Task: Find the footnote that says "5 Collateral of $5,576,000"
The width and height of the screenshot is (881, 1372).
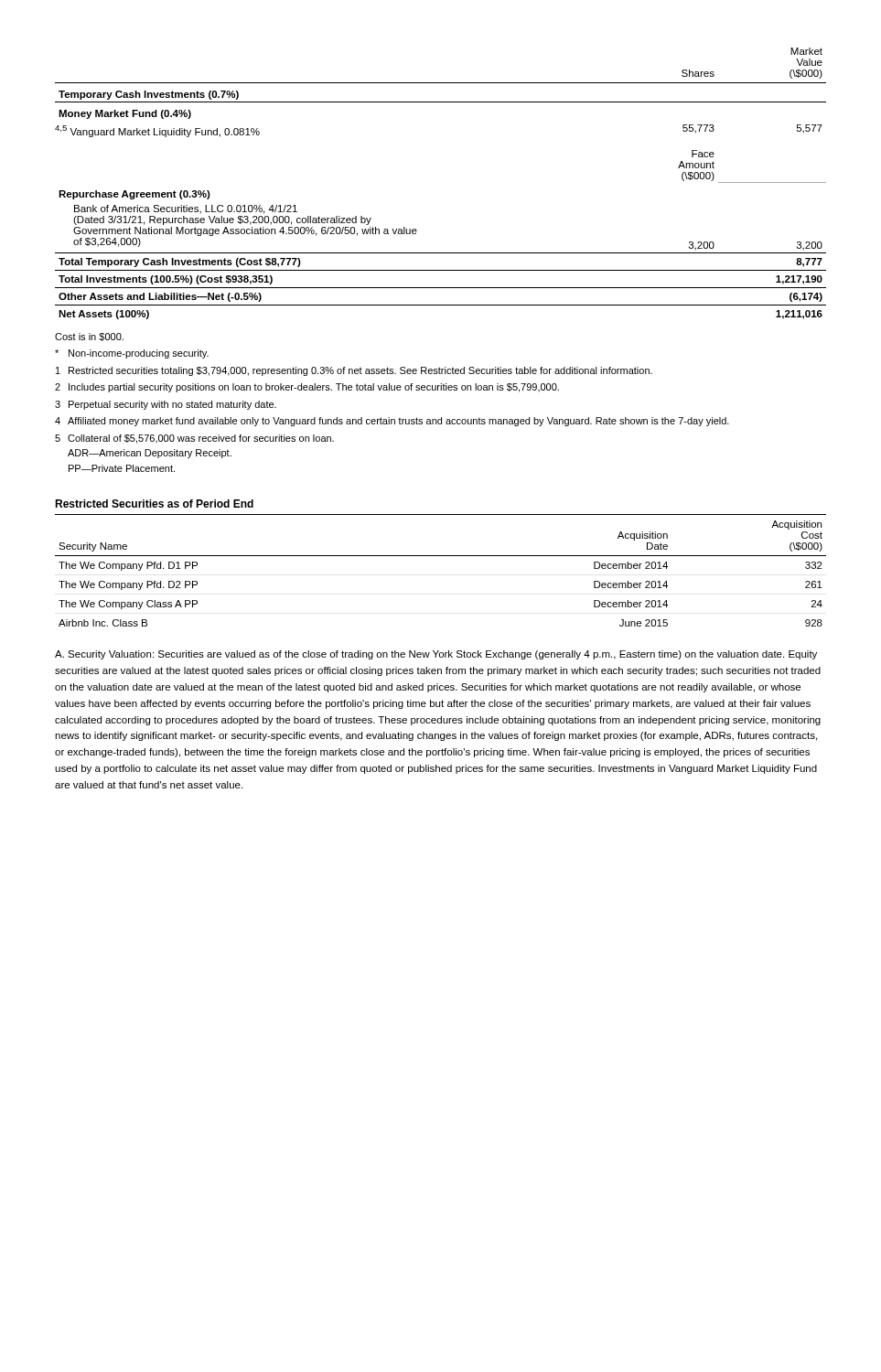Action: click(x=195, y=453)
